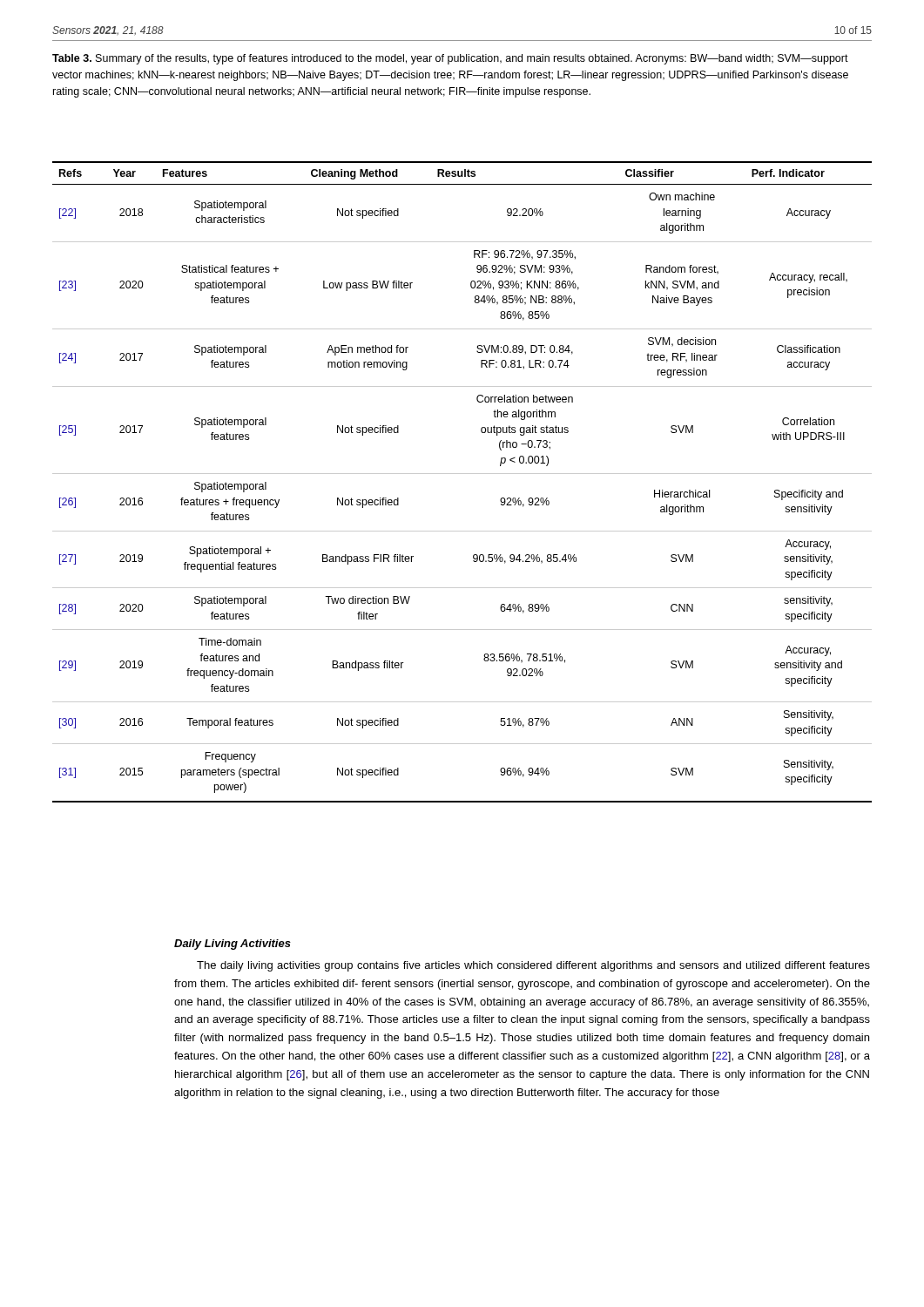Click on the text block starting "Daily Living Activities"
Image resolution: width=924 pixels, height=1307 pixels.
pos(232,943)
